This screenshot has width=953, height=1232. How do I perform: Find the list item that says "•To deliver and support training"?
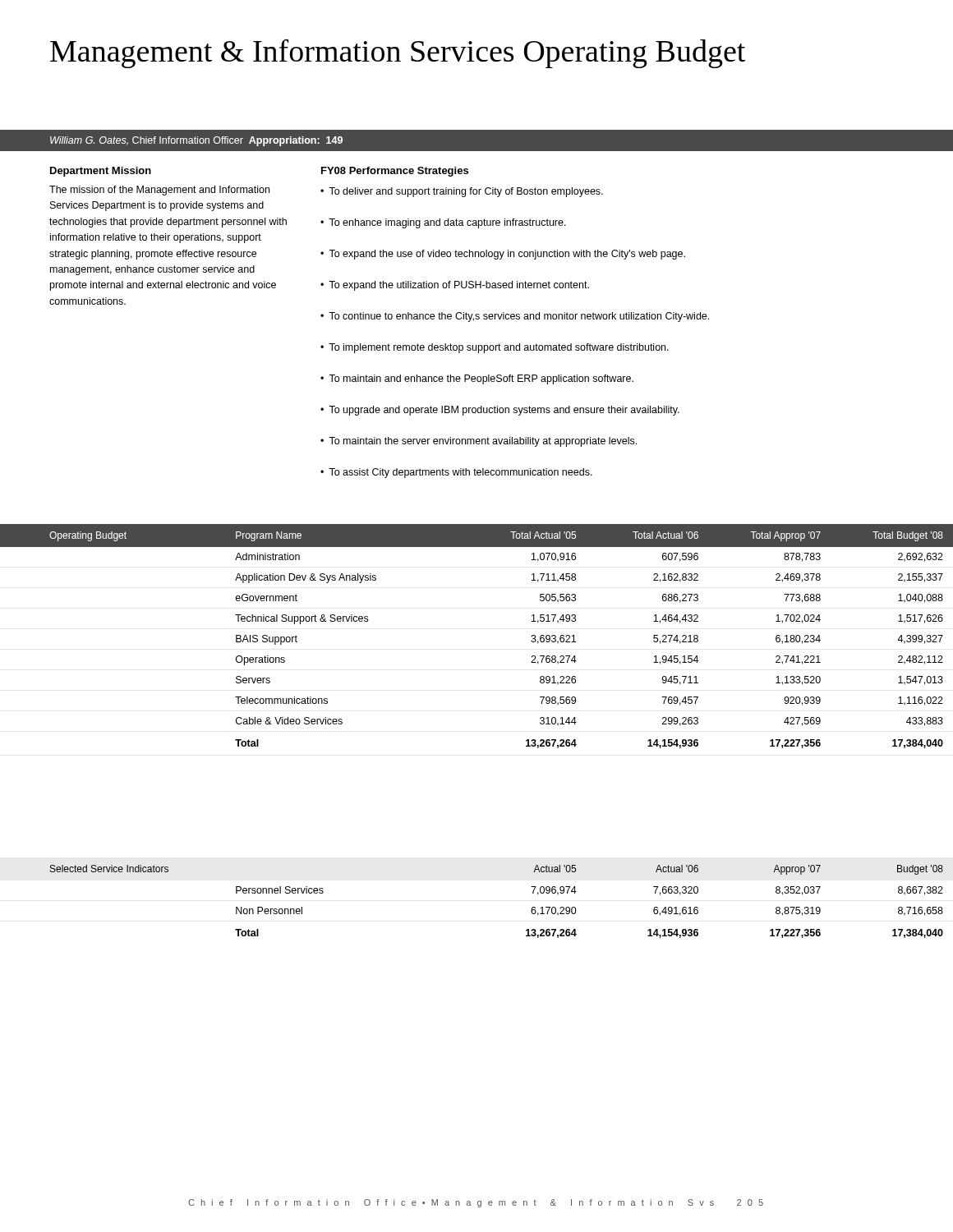(x=462, y=192)
